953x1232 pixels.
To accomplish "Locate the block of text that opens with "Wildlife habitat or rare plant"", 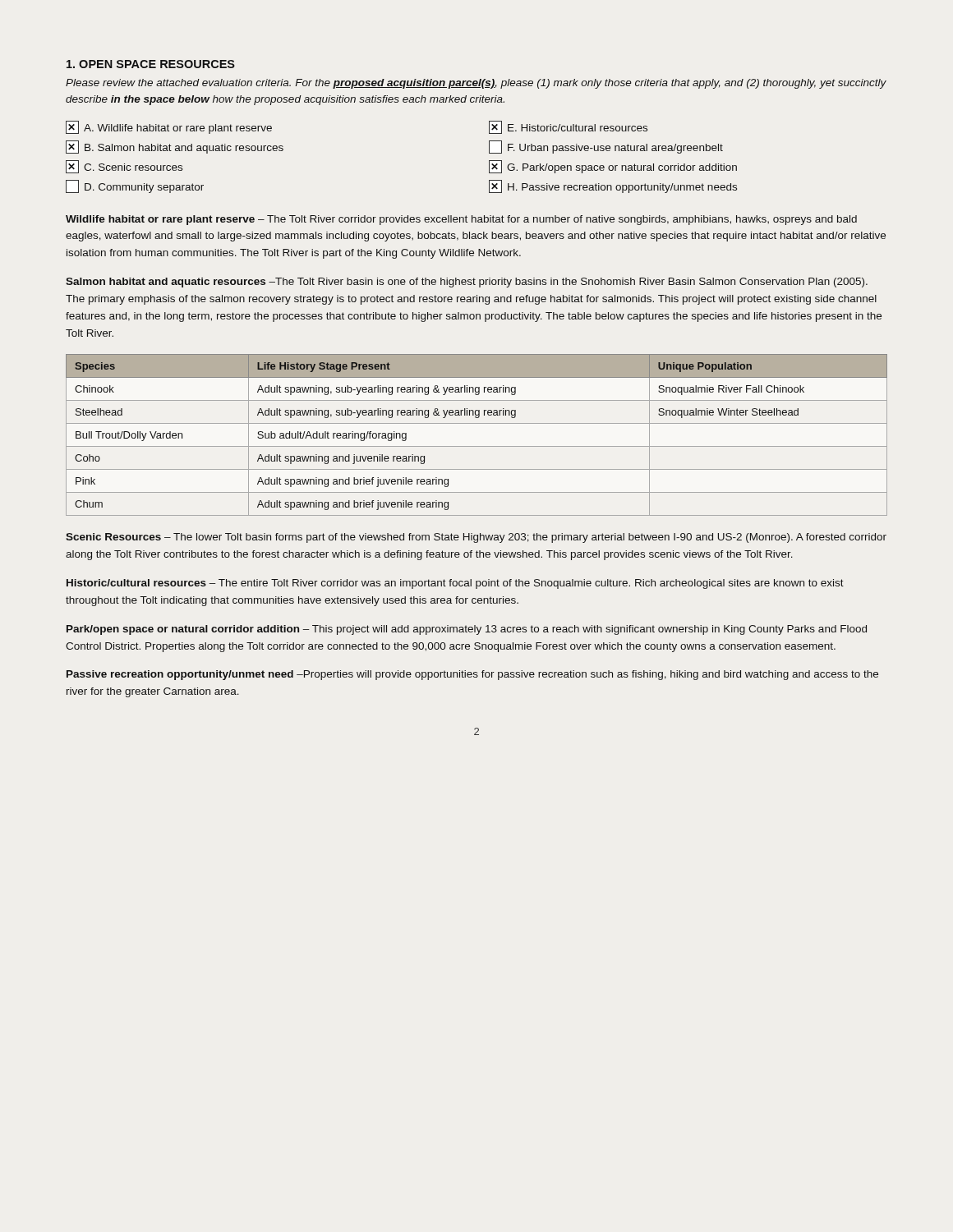I will pos(476,236).
